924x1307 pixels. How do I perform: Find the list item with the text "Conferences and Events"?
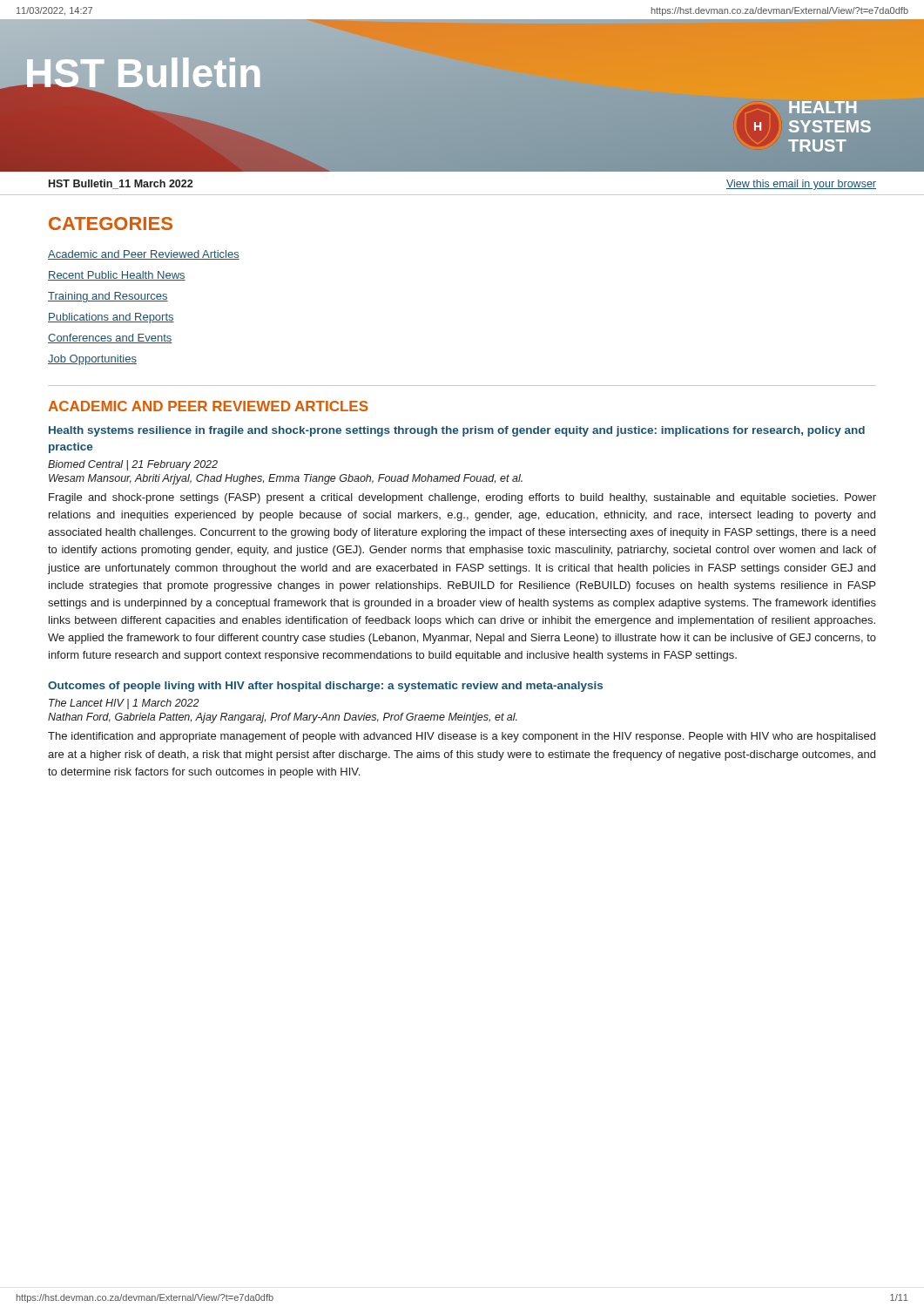point(110,338)
